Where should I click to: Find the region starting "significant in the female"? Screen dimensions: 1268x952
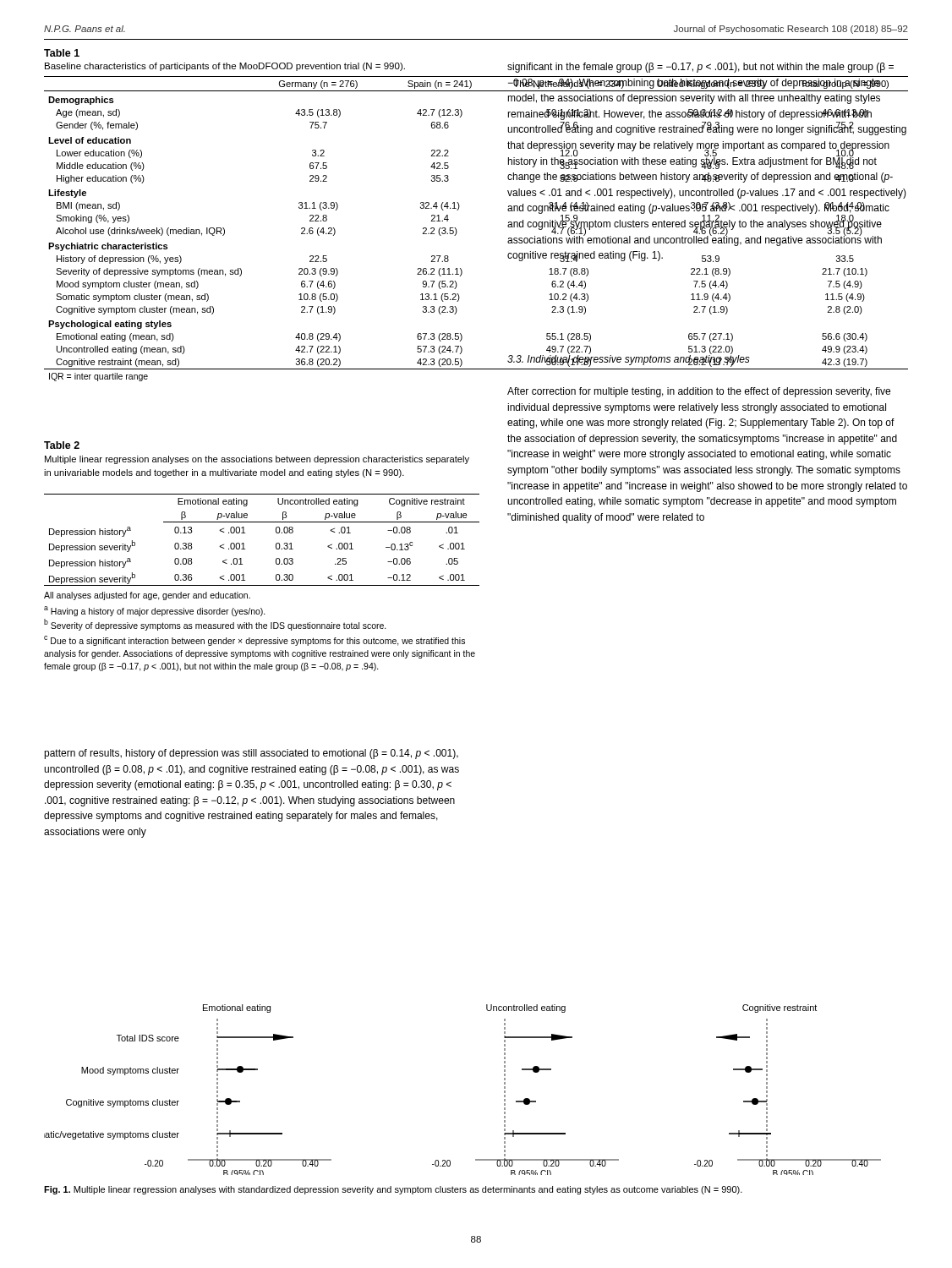click(x=708, y=161)
